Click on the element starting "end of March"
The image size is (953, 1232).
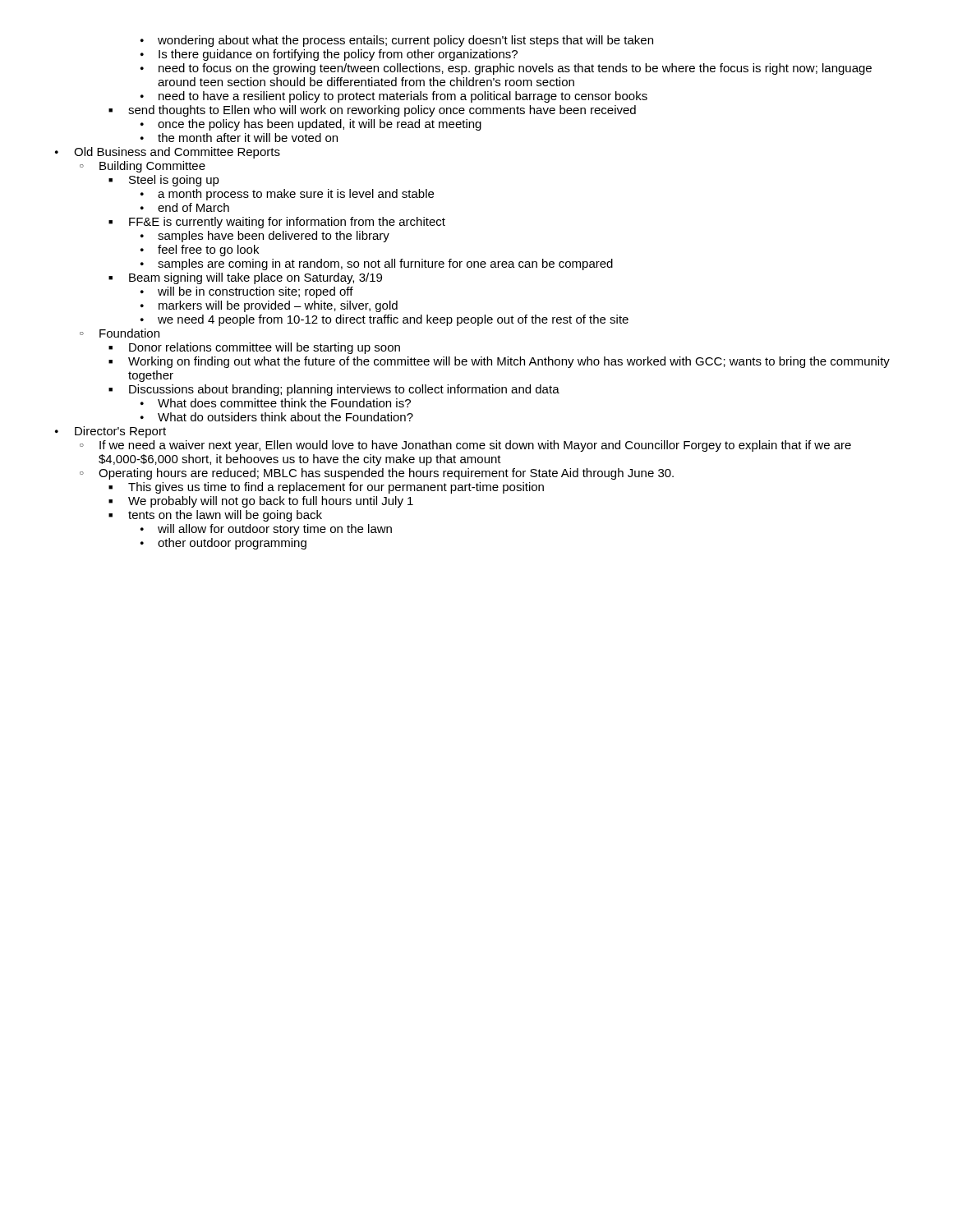pos(194,207)
